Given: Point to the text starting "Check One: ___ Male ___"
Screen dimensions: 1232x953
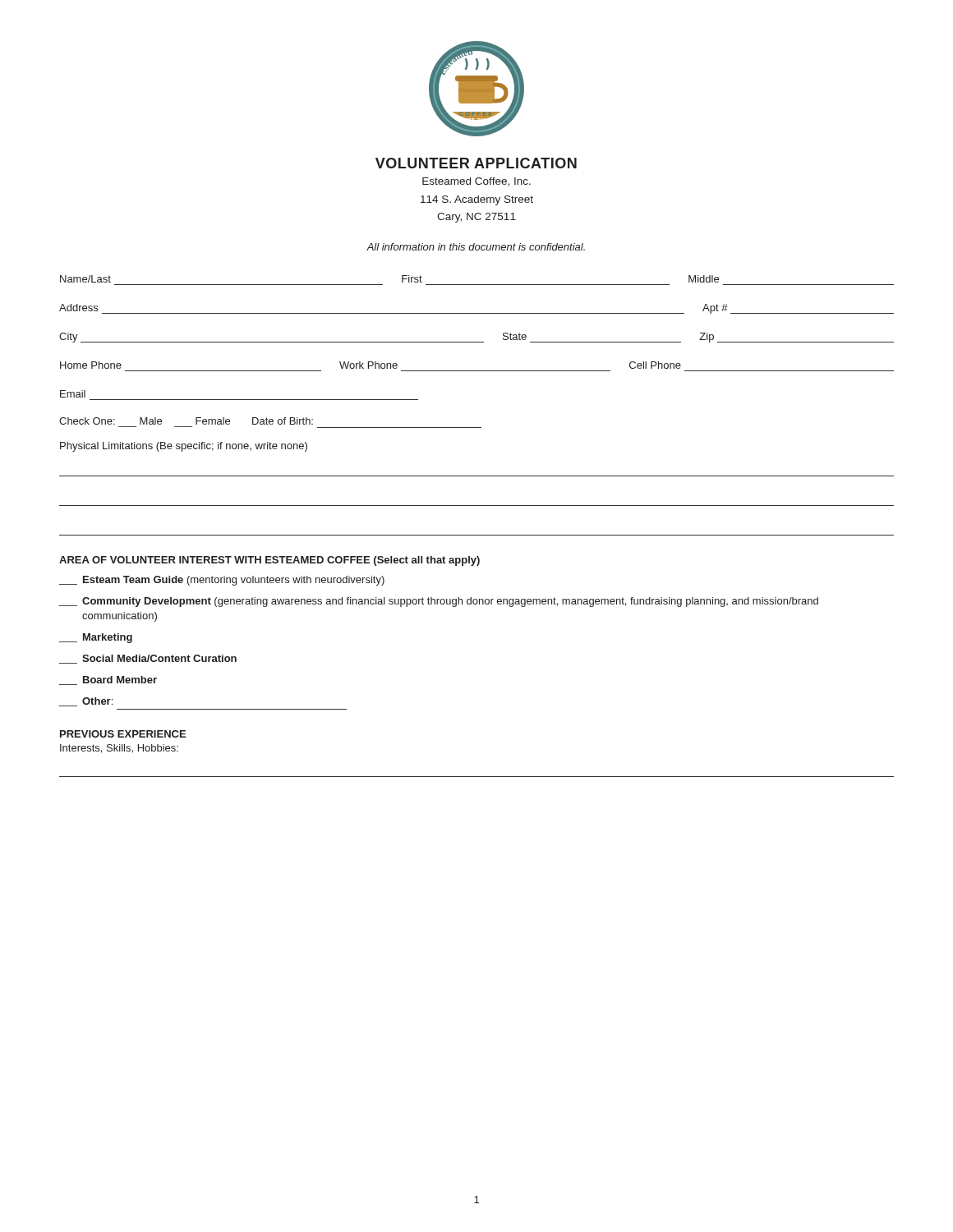Looking at the screenshot, I should (x=270, y=421).
